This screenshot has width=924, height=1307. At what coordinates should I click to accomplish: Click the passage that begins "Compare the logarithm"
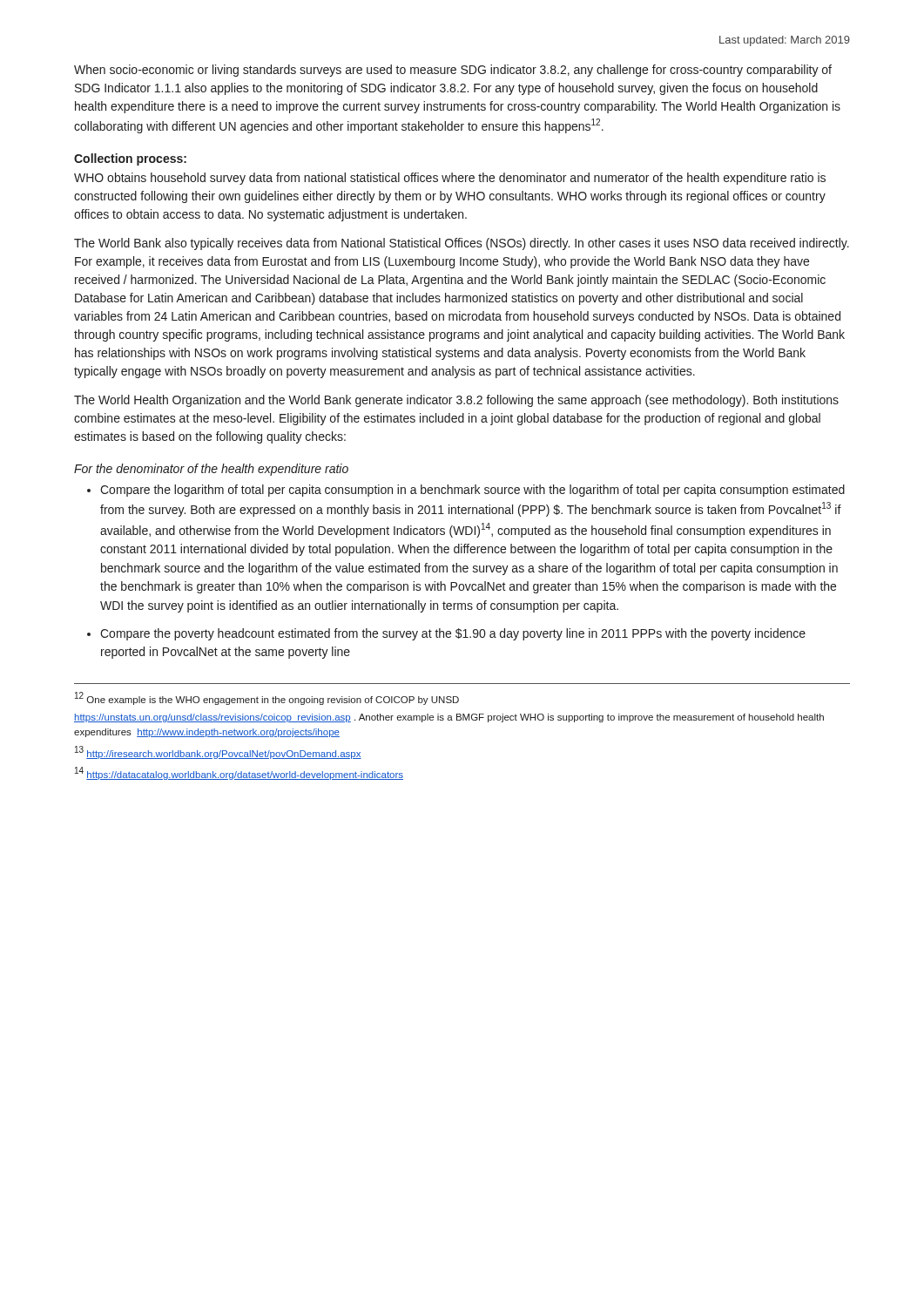475,548
